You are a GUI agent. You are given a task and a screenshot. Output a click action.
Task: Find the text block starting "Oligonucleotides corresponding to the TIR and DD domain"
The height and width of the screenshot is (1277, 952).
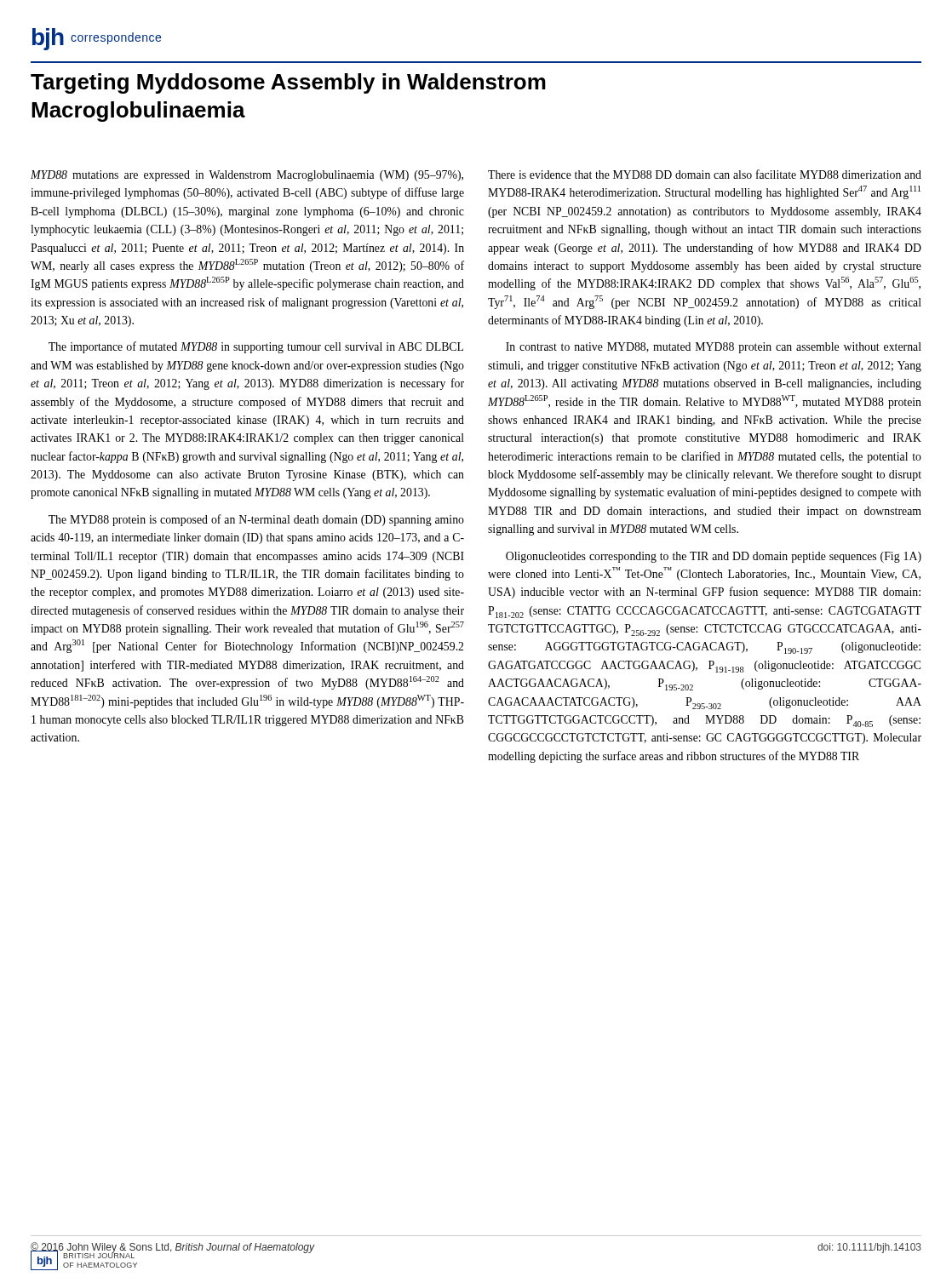pos(705,656)
